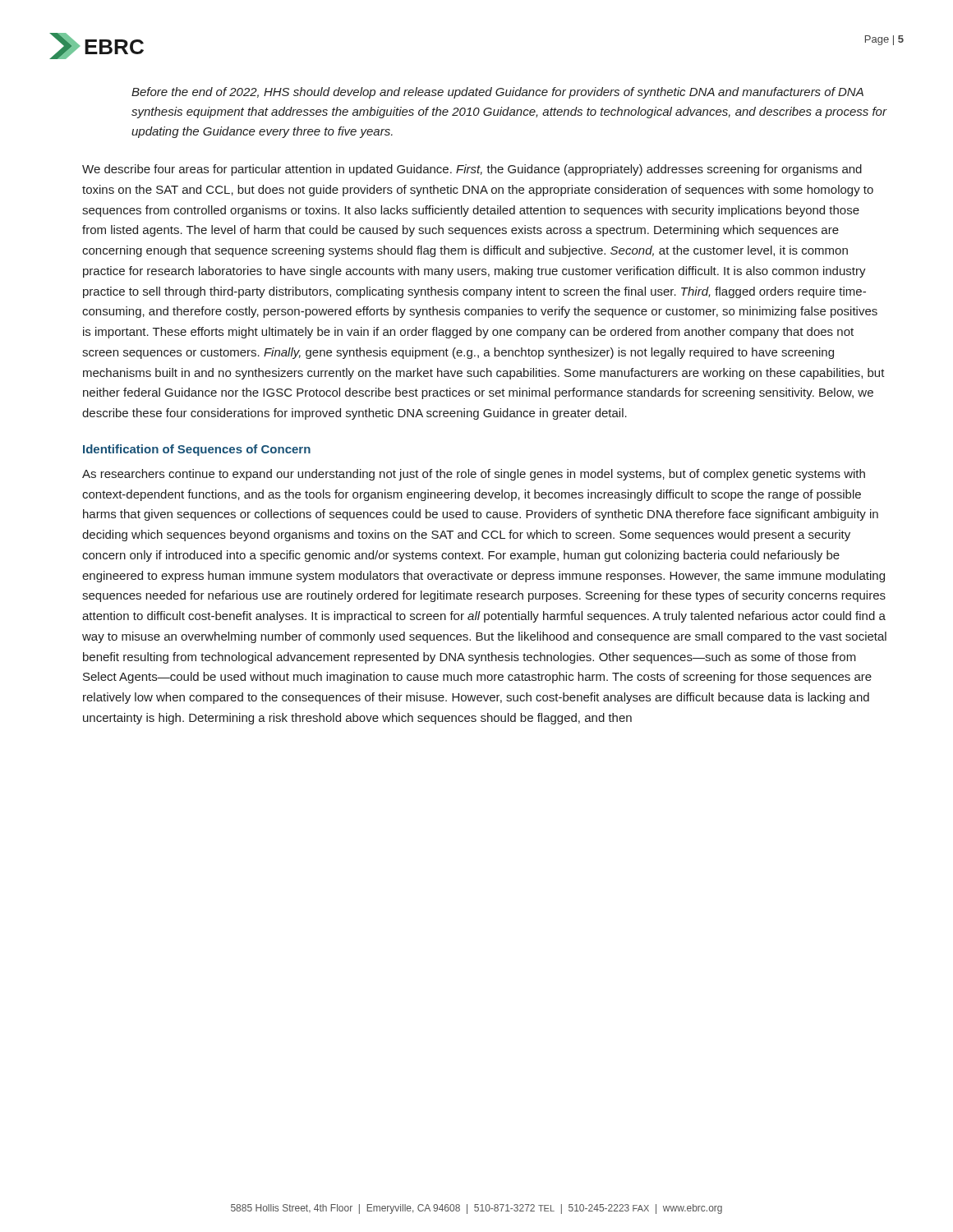
Task: Click on the text block that reads "Before the end"
Action: [x=509, y=111]
